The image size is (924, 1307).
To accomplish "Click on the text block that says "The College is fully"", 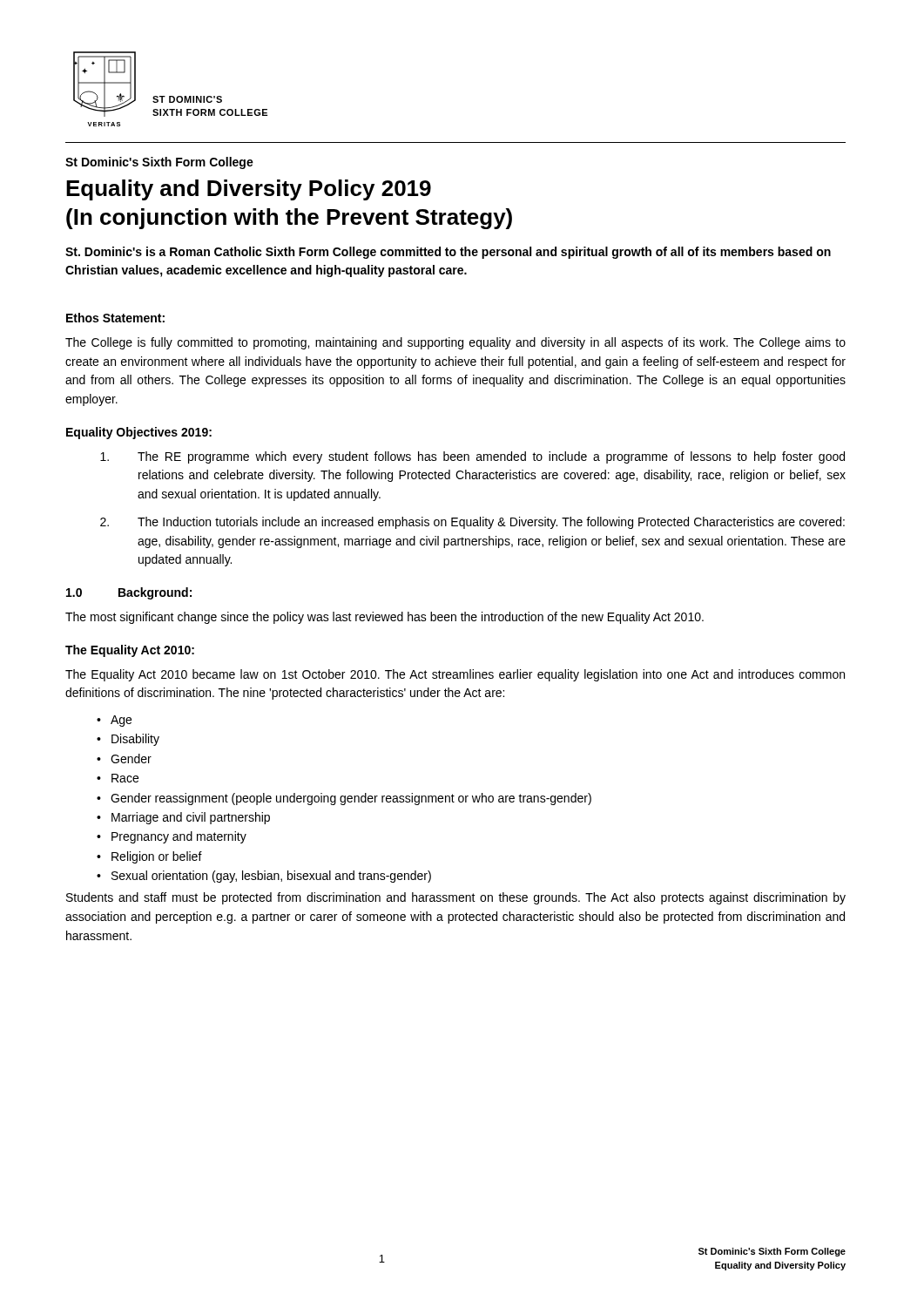I will tap(455, 371).
